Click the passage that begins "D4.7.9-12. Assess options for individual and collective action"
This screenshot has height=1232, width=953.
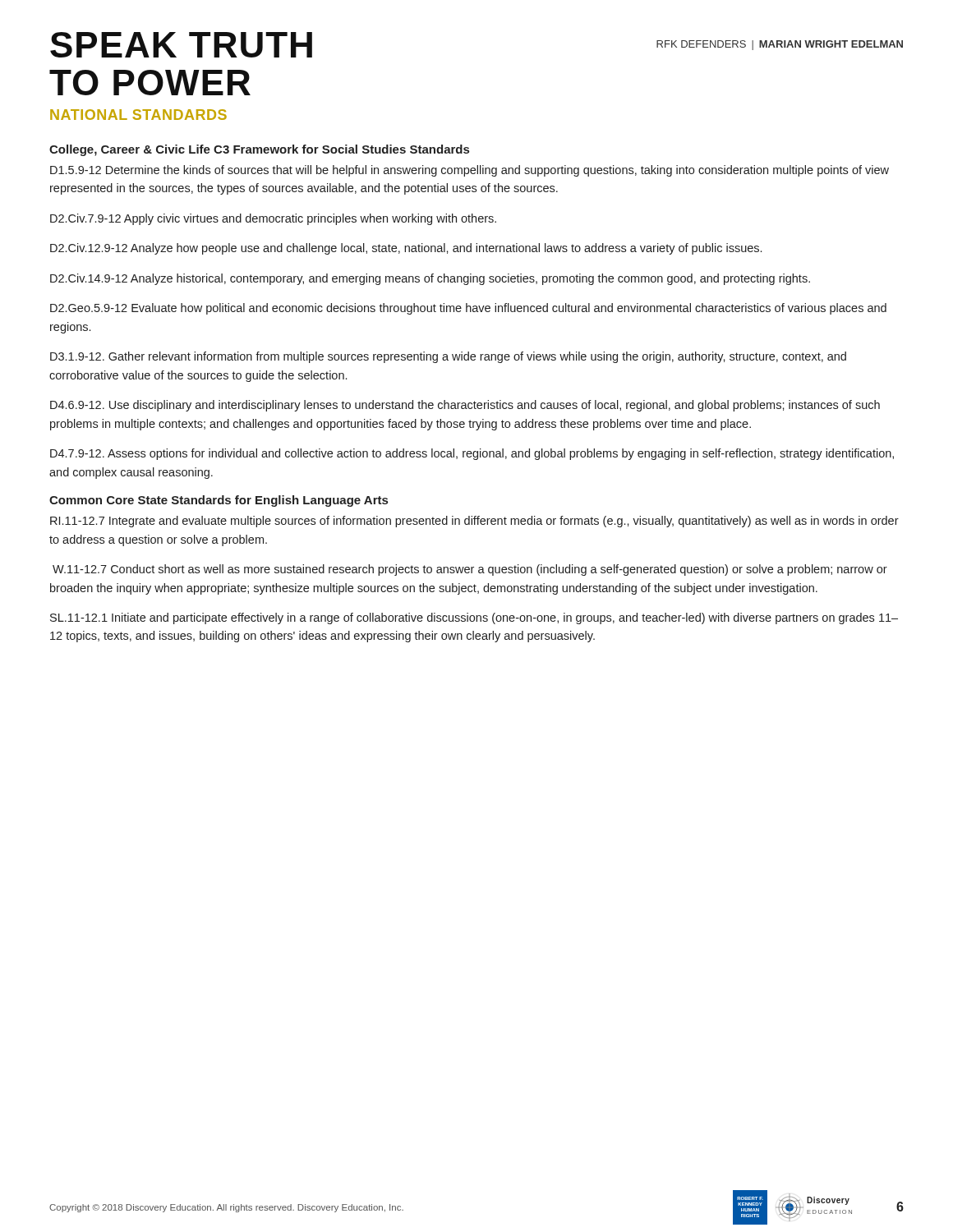(472, 463)
